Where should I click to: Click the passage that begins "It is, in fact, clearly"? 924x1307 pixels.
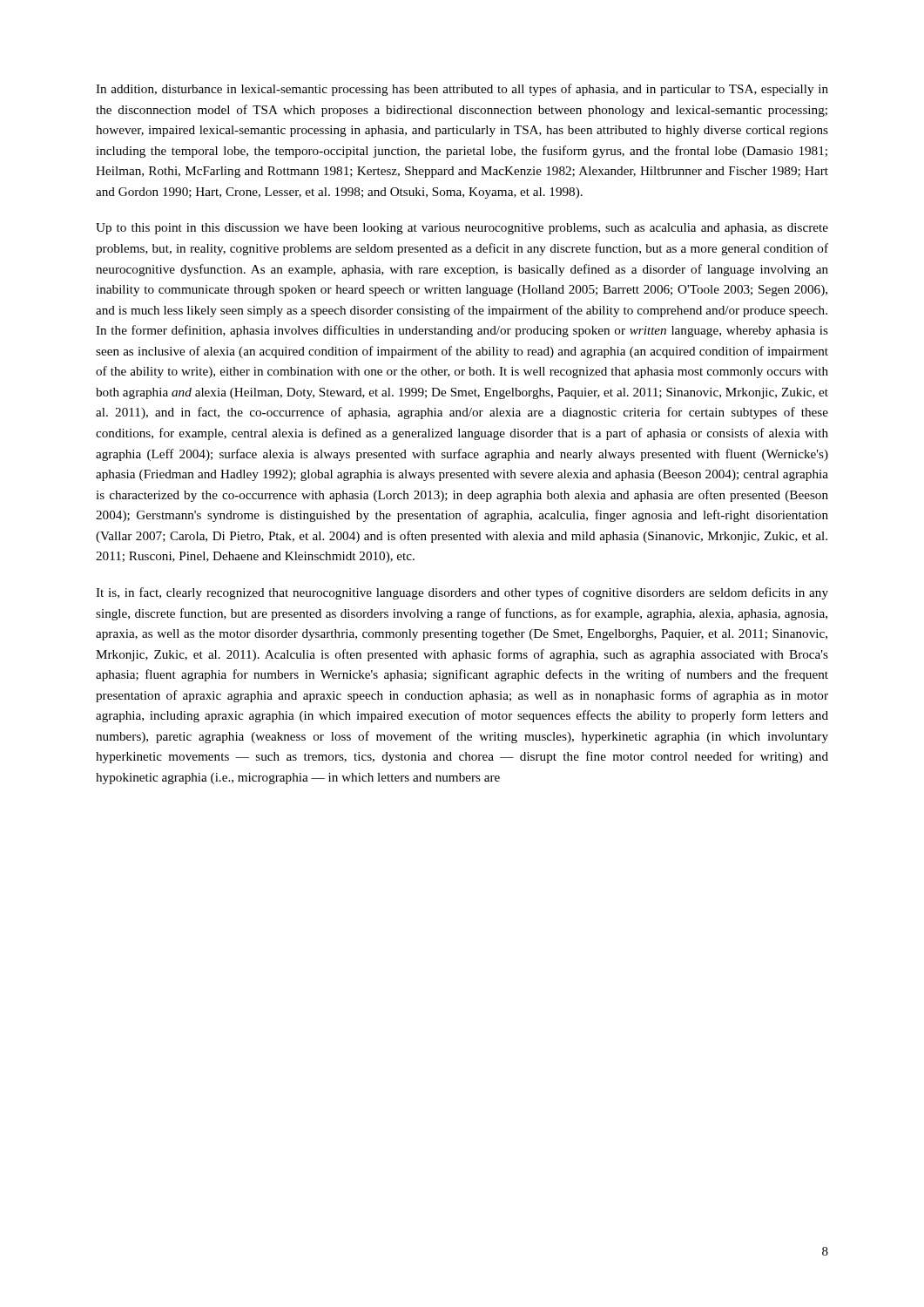click(462, 684)
